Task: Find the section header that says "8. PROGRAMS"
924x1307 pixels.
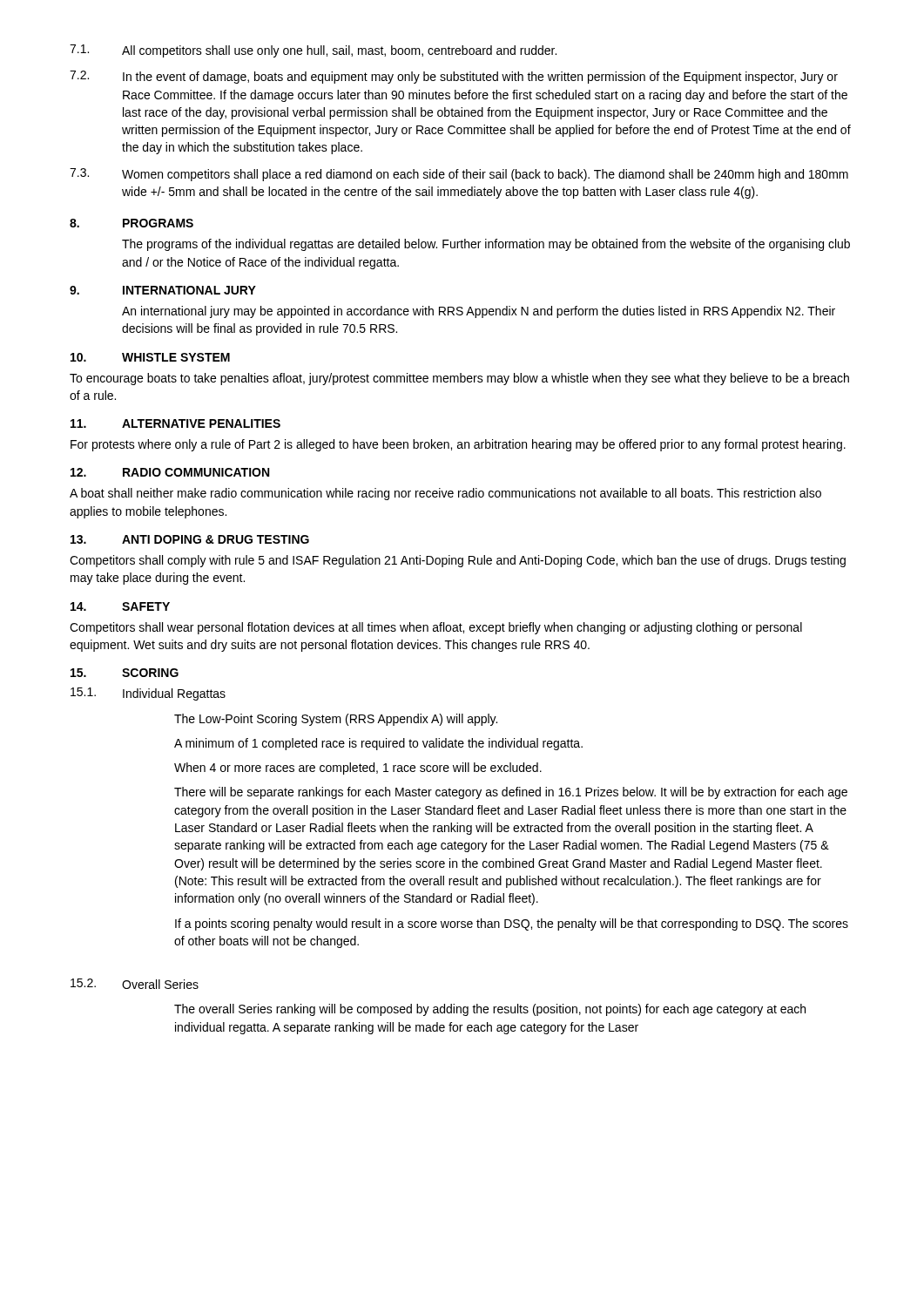Action: point(132,223)
